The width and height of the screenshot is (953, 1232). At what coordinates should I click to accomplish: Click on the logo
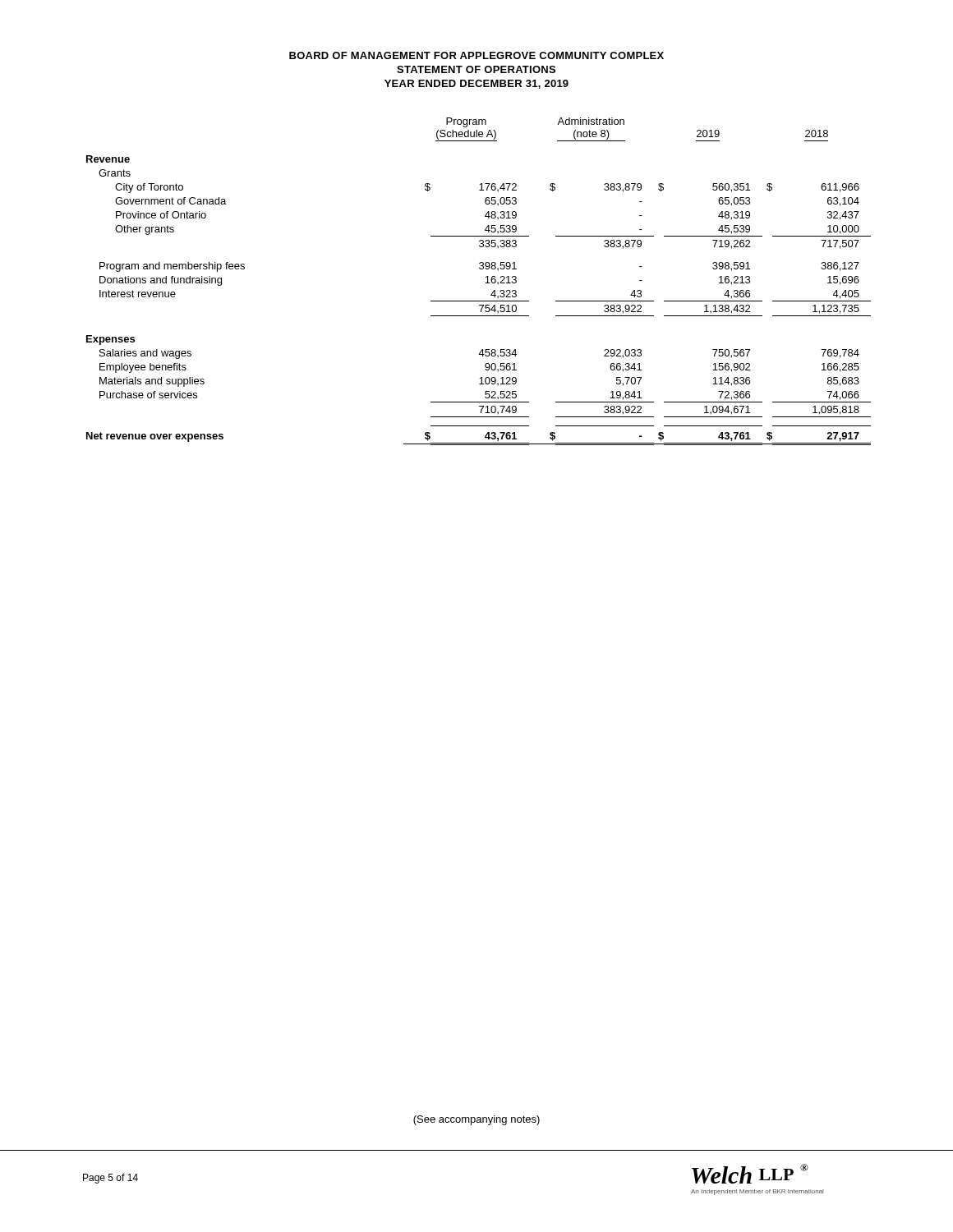tap(780, 1177)
